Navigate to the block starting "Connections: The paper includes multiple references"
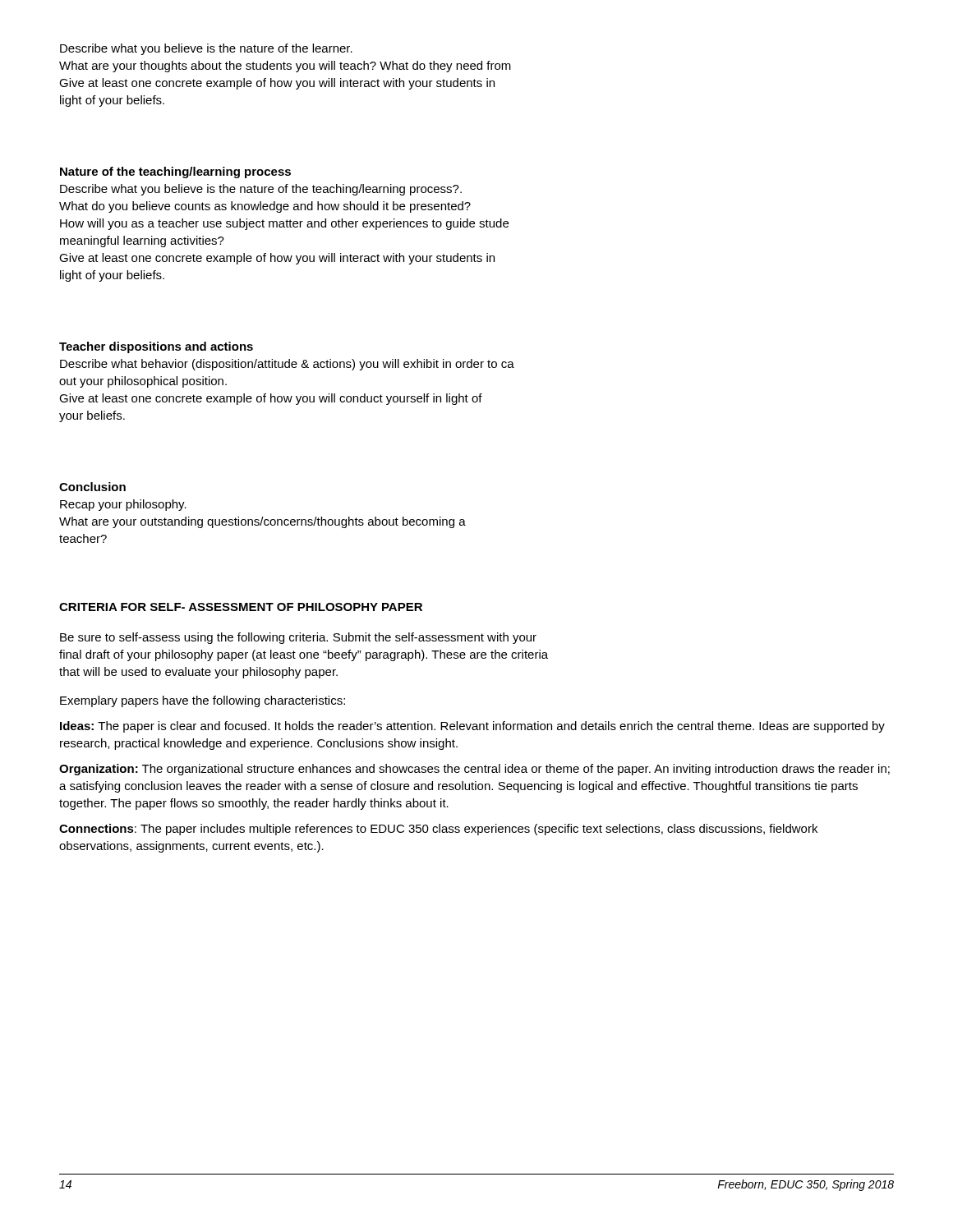The height and width of the screenshot is (1232, 953). (476, 837)
